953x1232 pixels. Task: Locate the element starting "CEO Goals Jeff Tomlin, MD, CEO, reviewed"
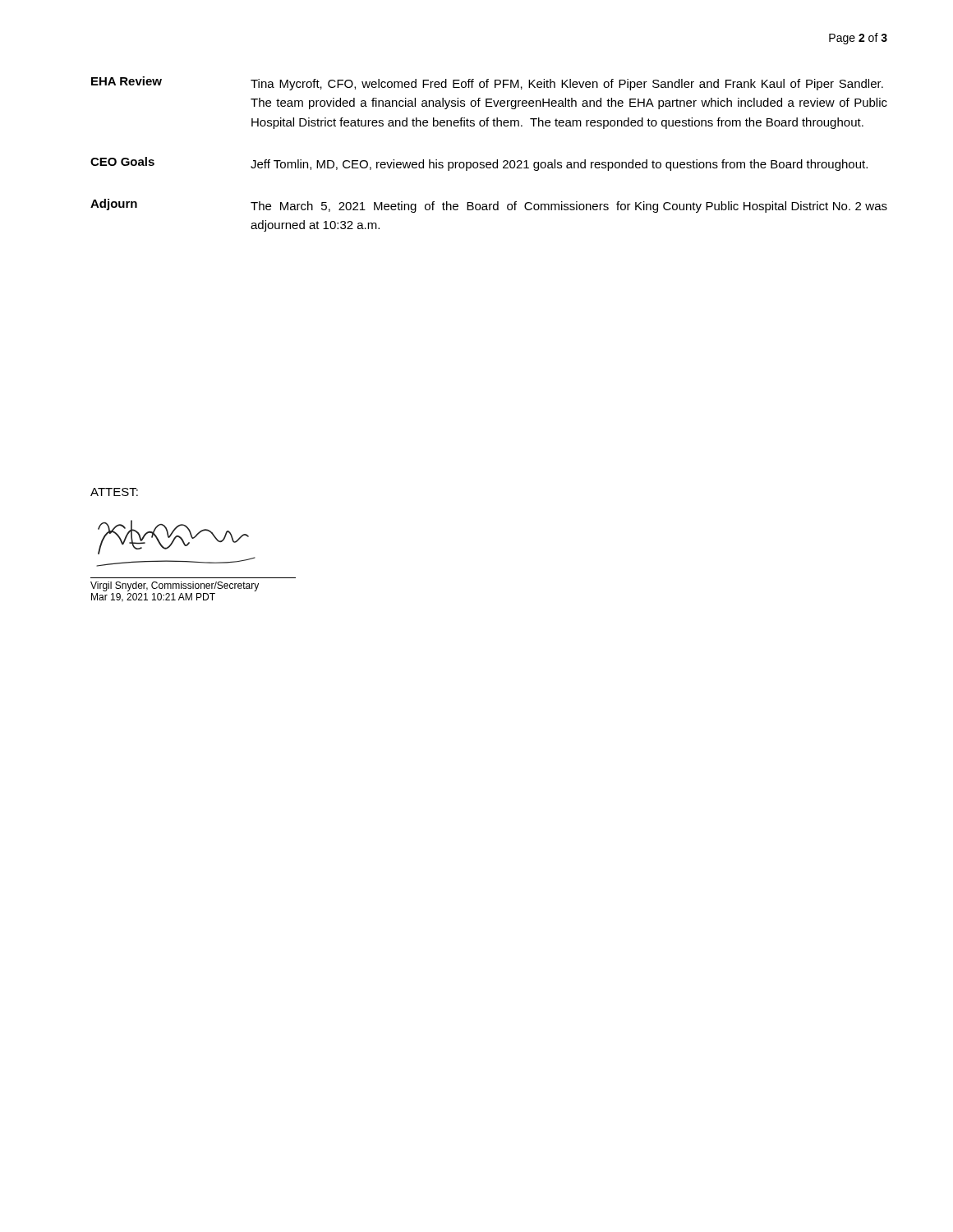tap(489, 164)
